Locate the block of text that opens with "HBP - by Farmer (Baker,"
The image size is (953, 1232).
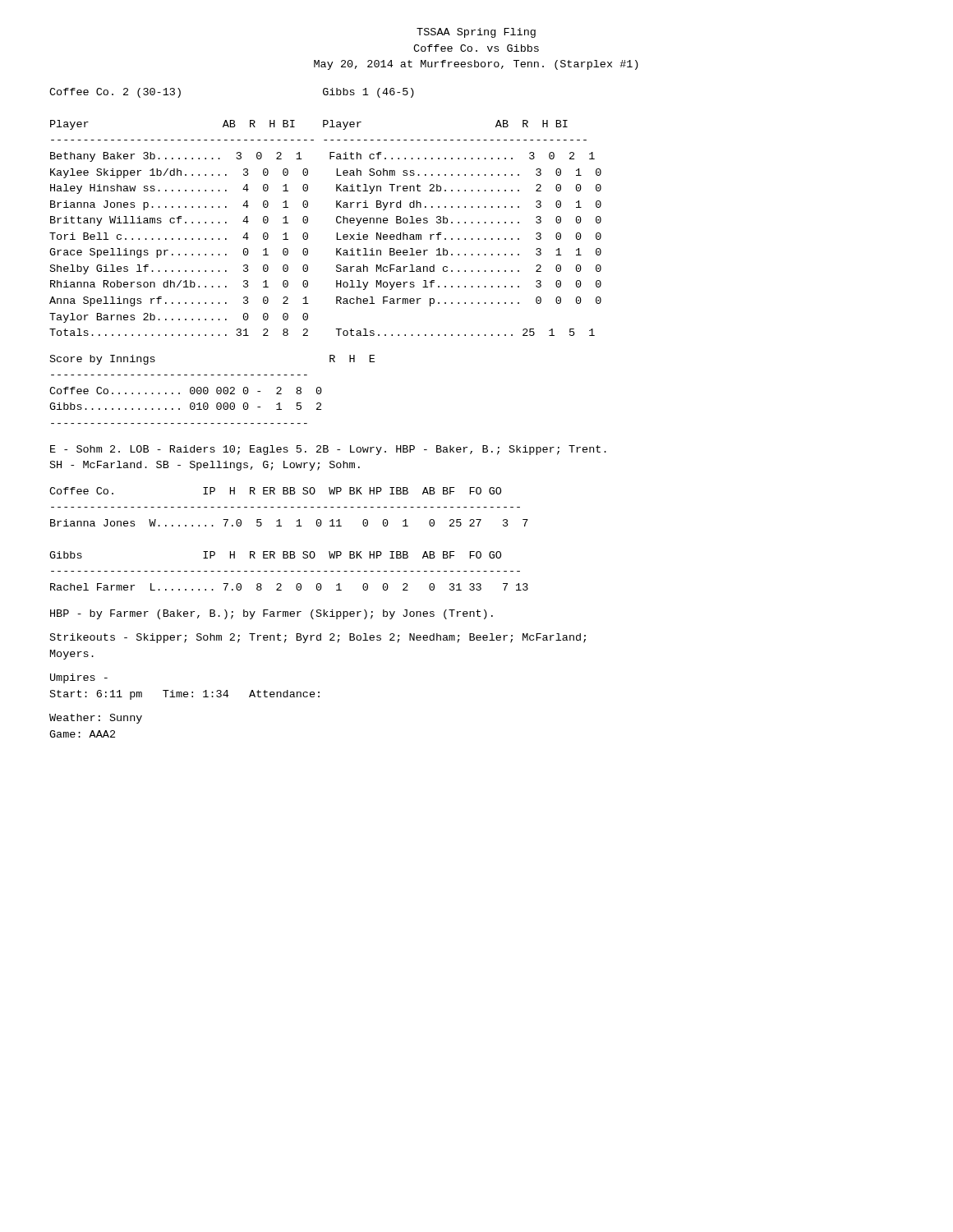coord(476,614)
